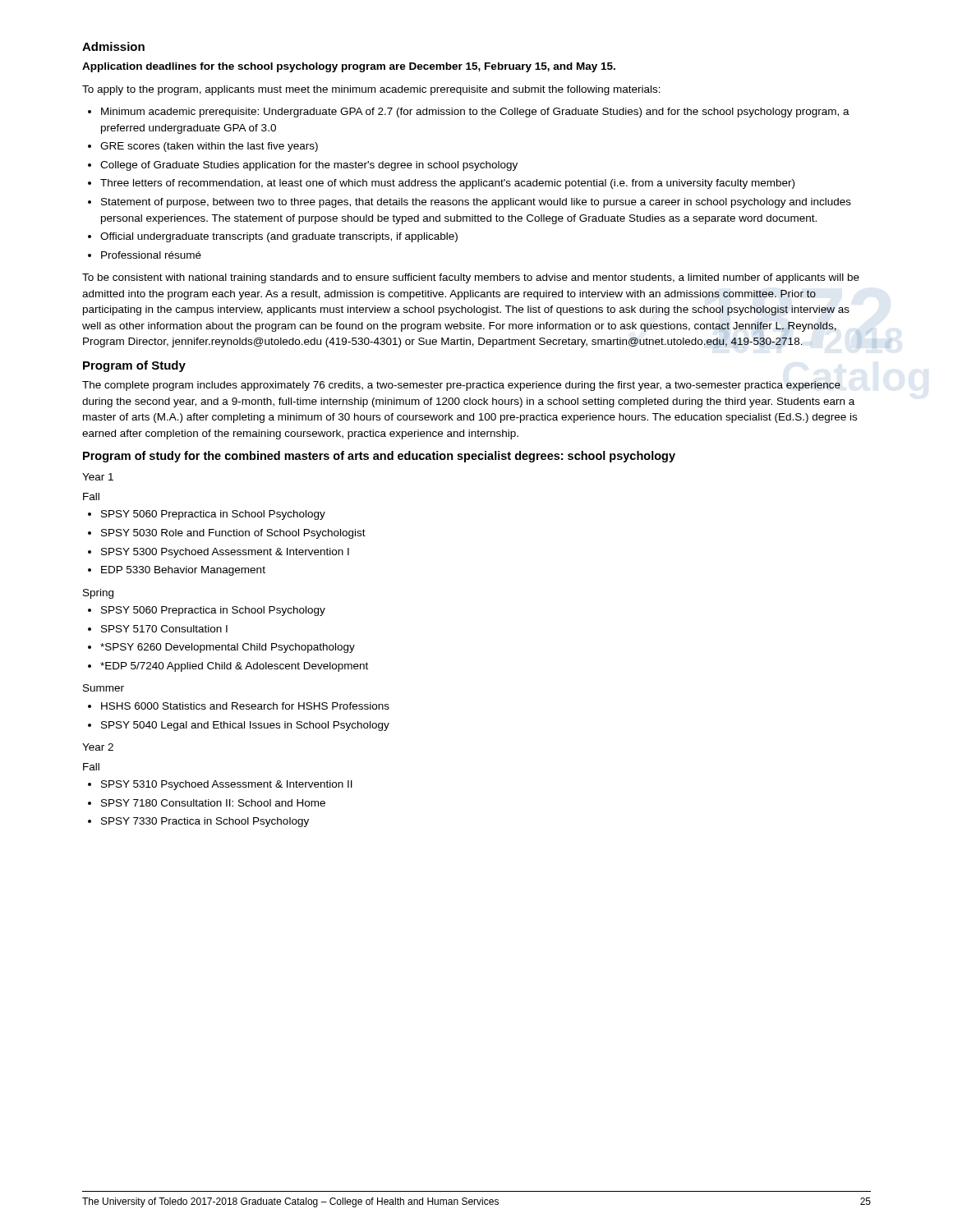Click on the block starting "Official undergraduate transcripts (and"
This screenshot has width=953, height=1232.
273,237
